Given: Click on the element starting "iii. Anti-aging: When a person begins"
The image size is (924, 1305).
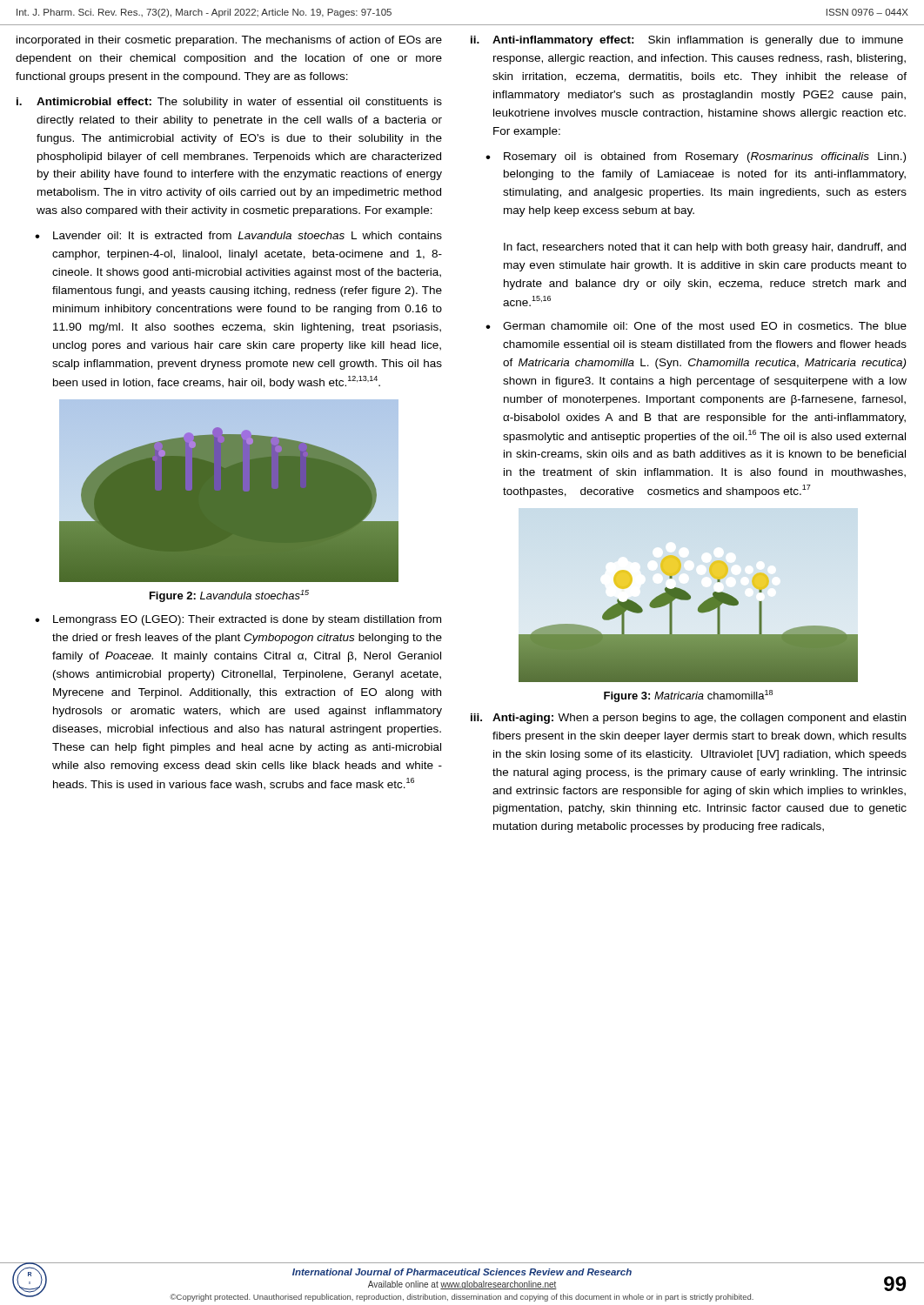Looking at the screenshot, I should [688, 773].
